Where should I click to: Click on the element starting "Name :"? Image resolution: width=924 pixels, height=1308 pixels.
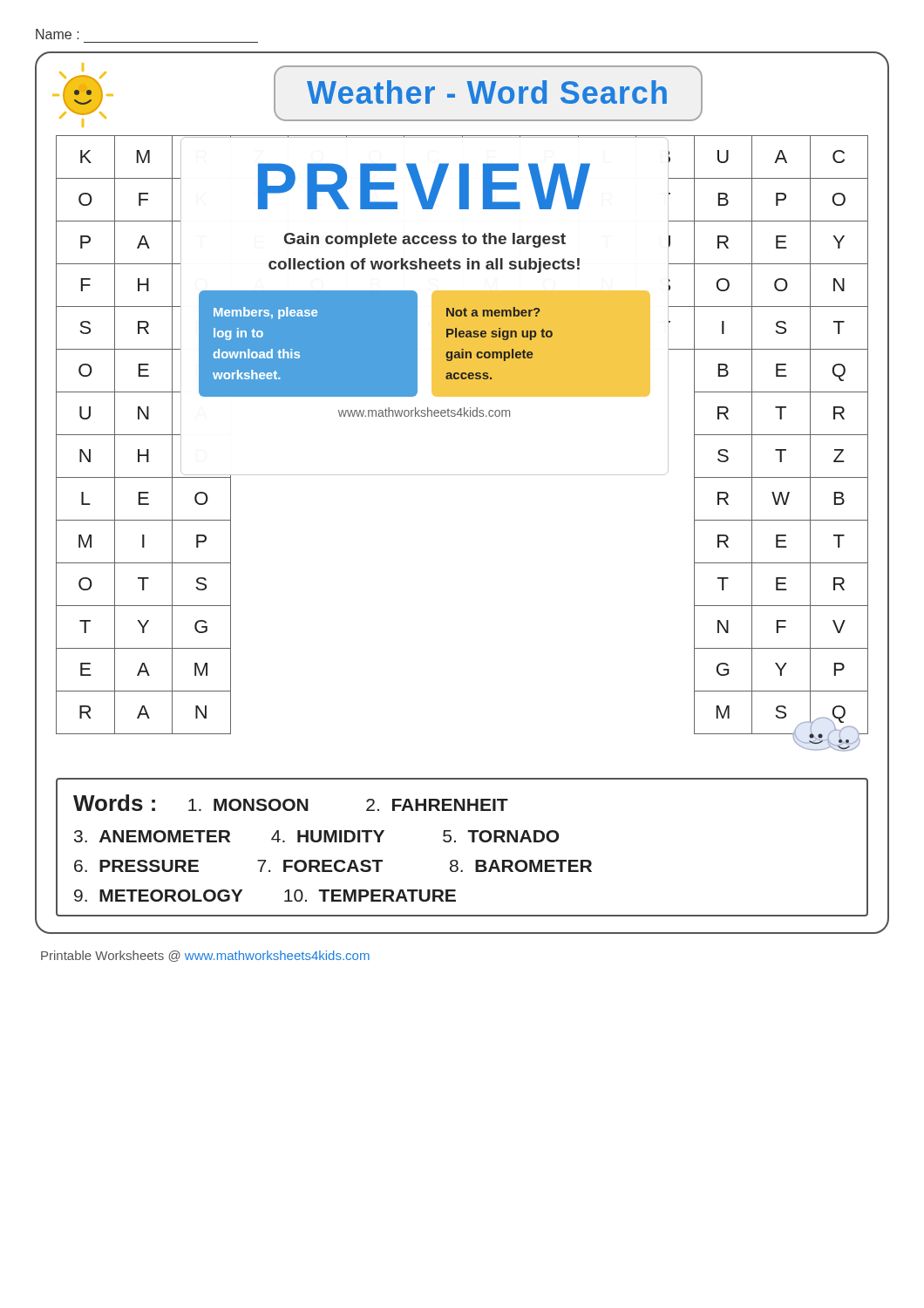point(146,34)
